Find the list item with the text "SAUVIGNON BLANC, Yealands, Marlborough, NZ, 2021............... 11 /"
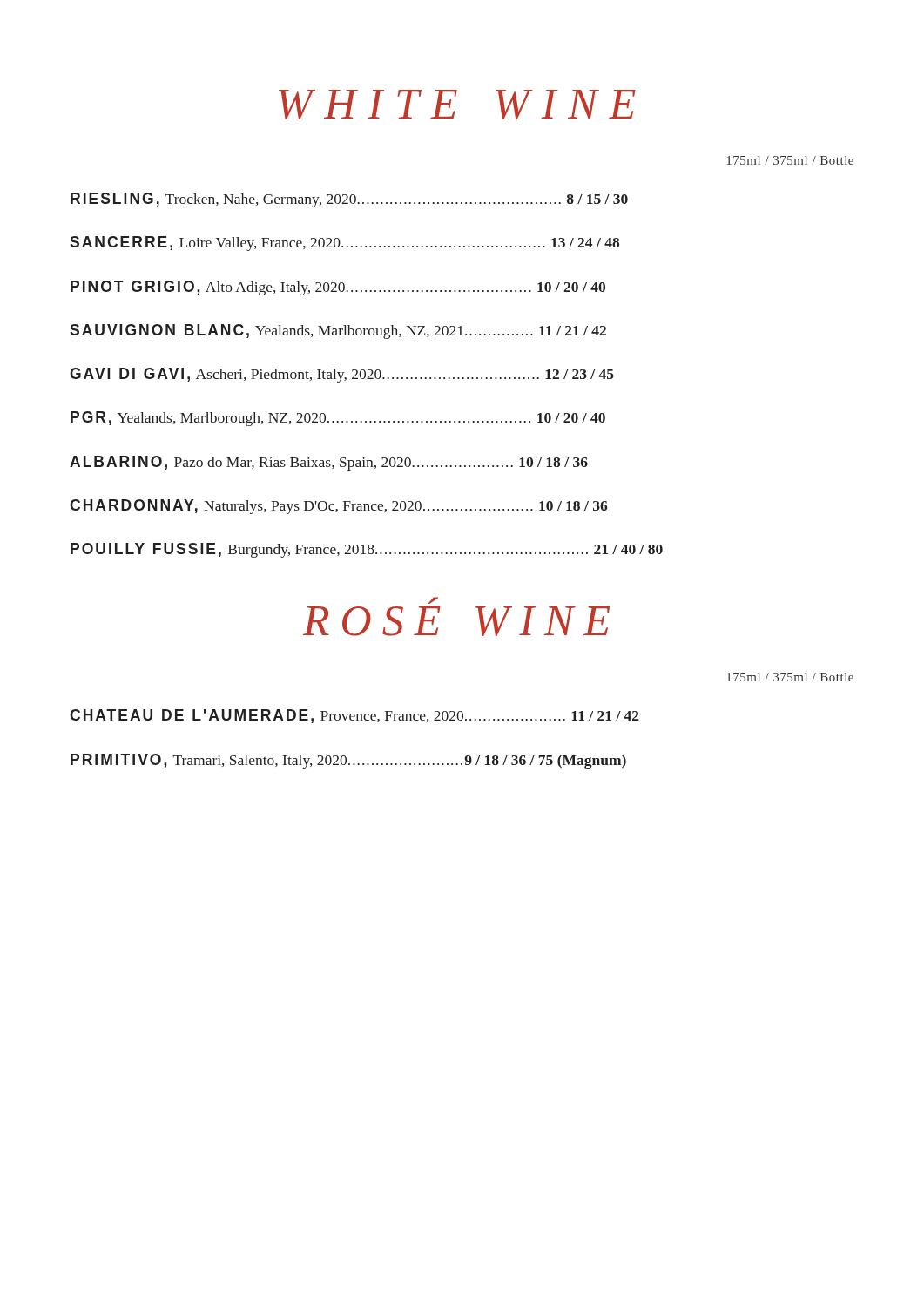The image size is (924, 1307). (x=338, y=330)
